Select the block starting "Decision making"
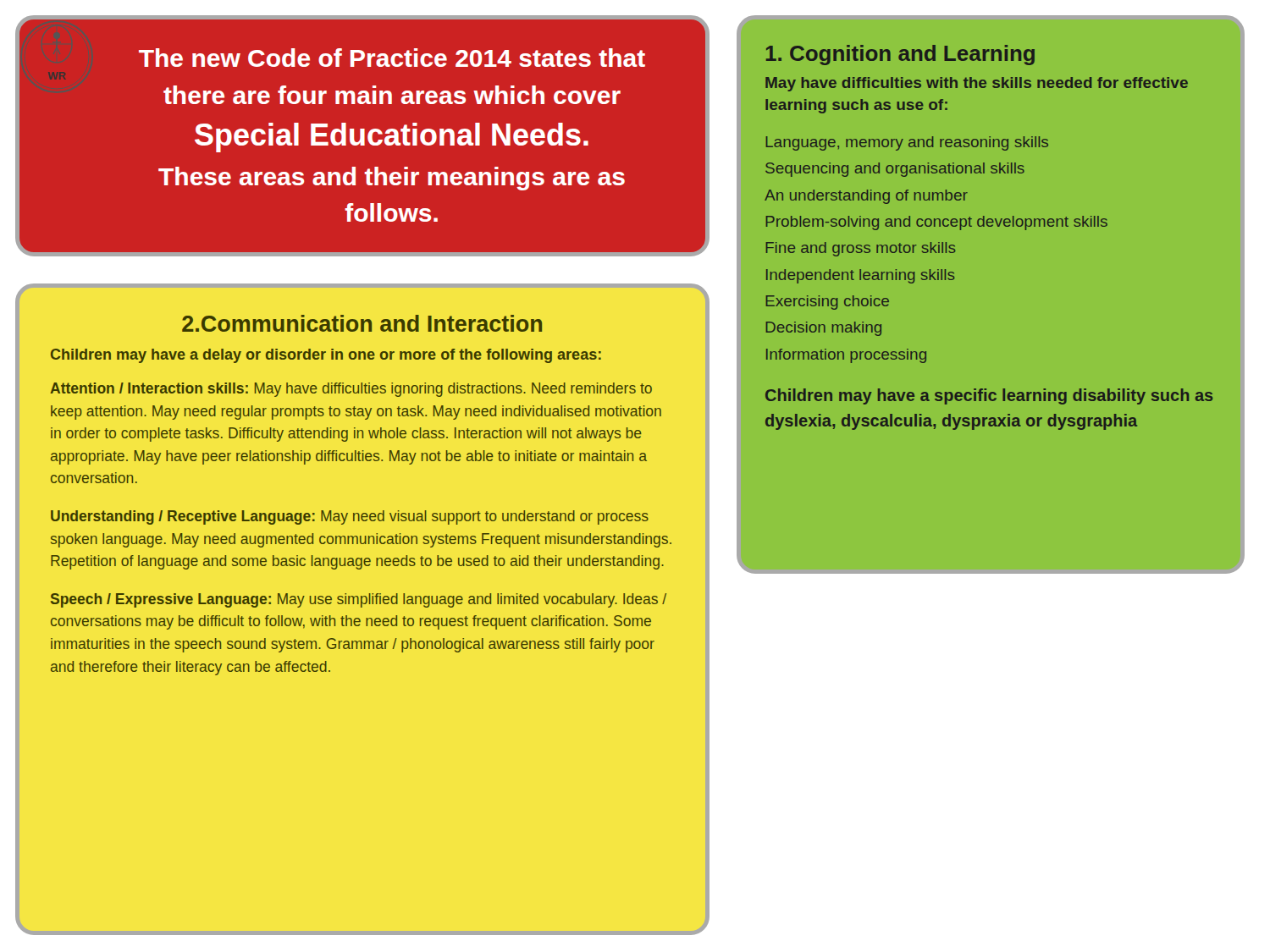Screen dimensions: 952x1270 824,327
